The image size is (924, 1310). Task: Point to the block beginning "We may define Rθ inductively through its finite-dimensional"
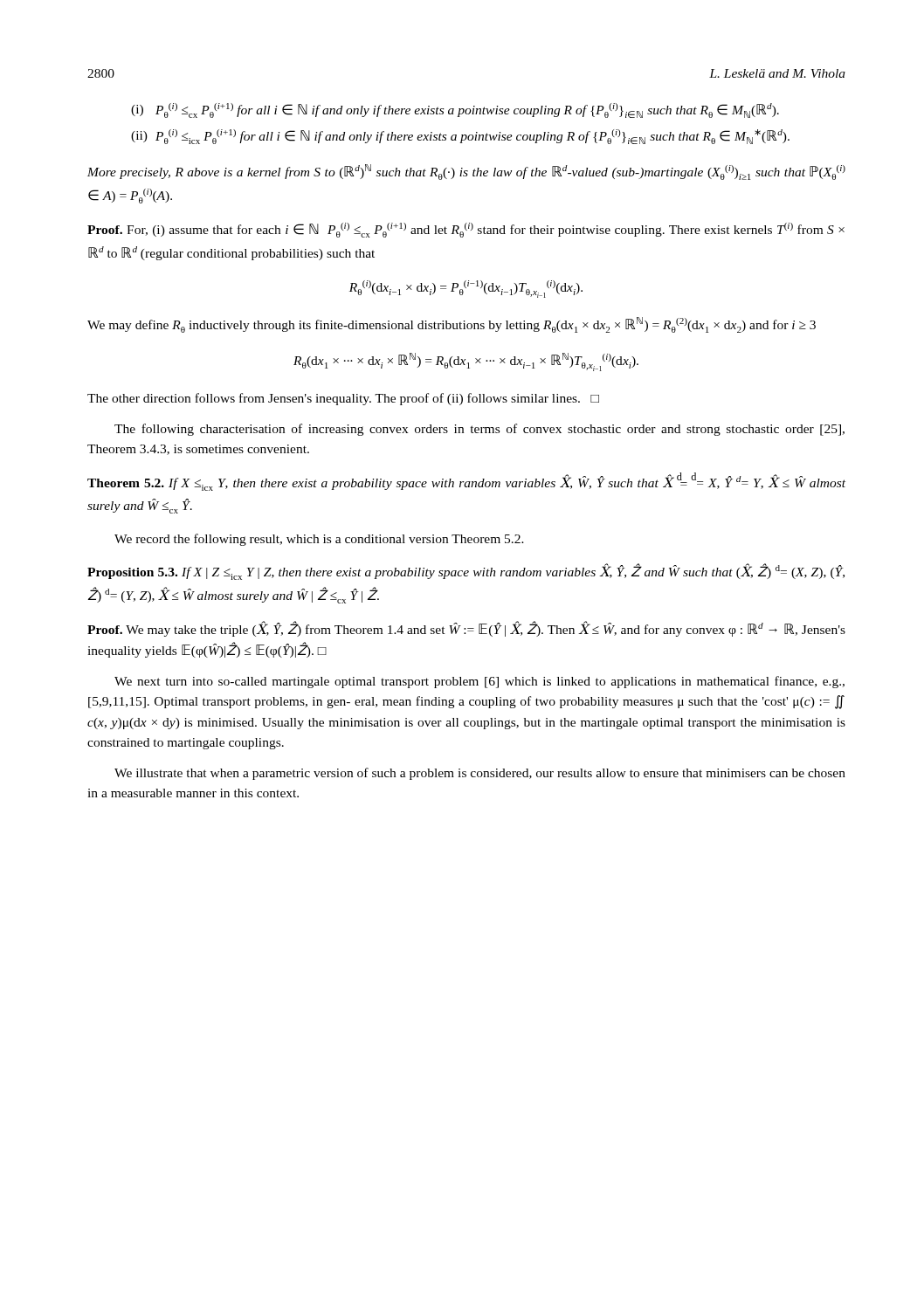[x=452, y=325]
